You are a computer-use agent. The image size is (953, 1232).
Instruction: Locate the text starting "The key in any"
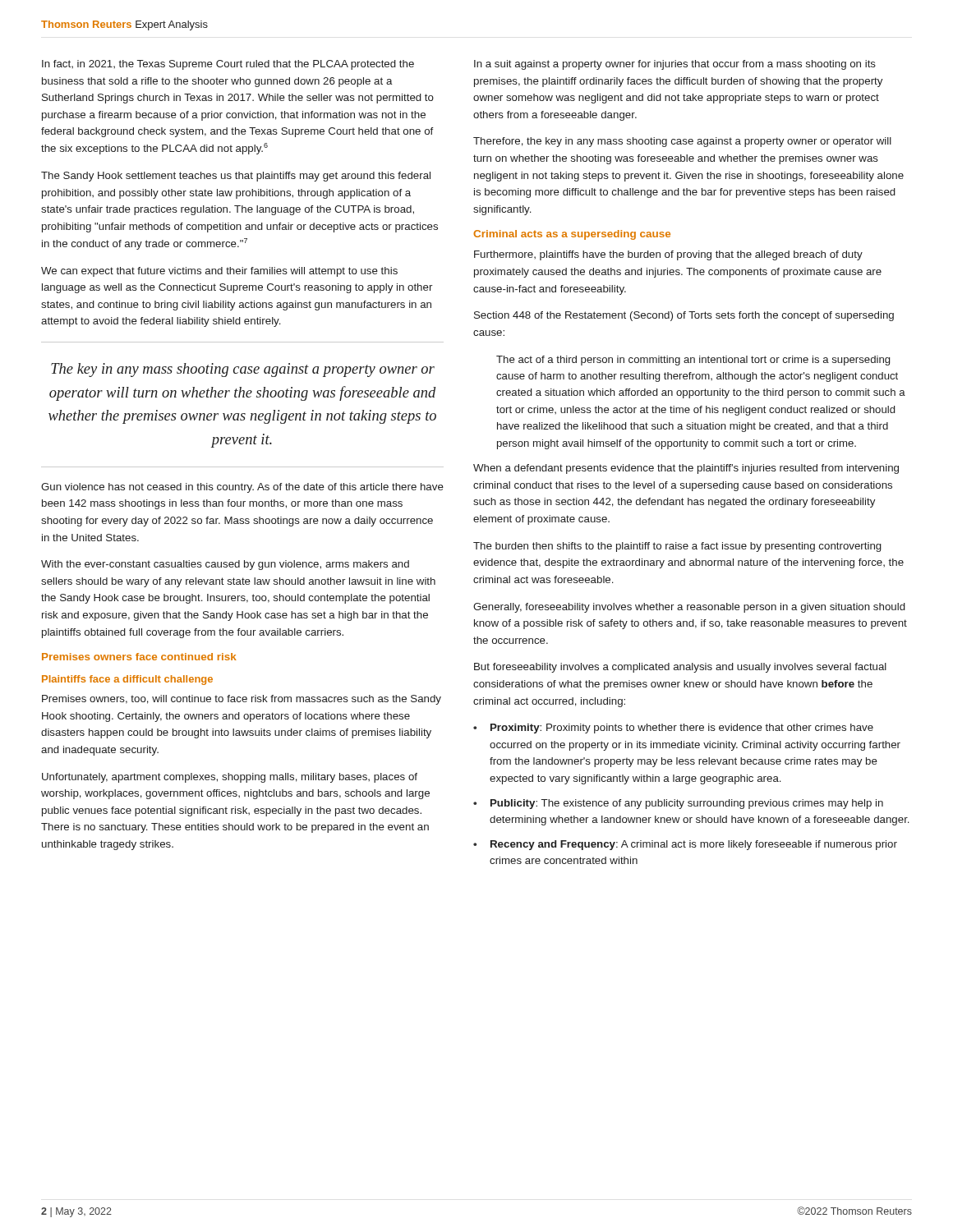coord(242,404)
